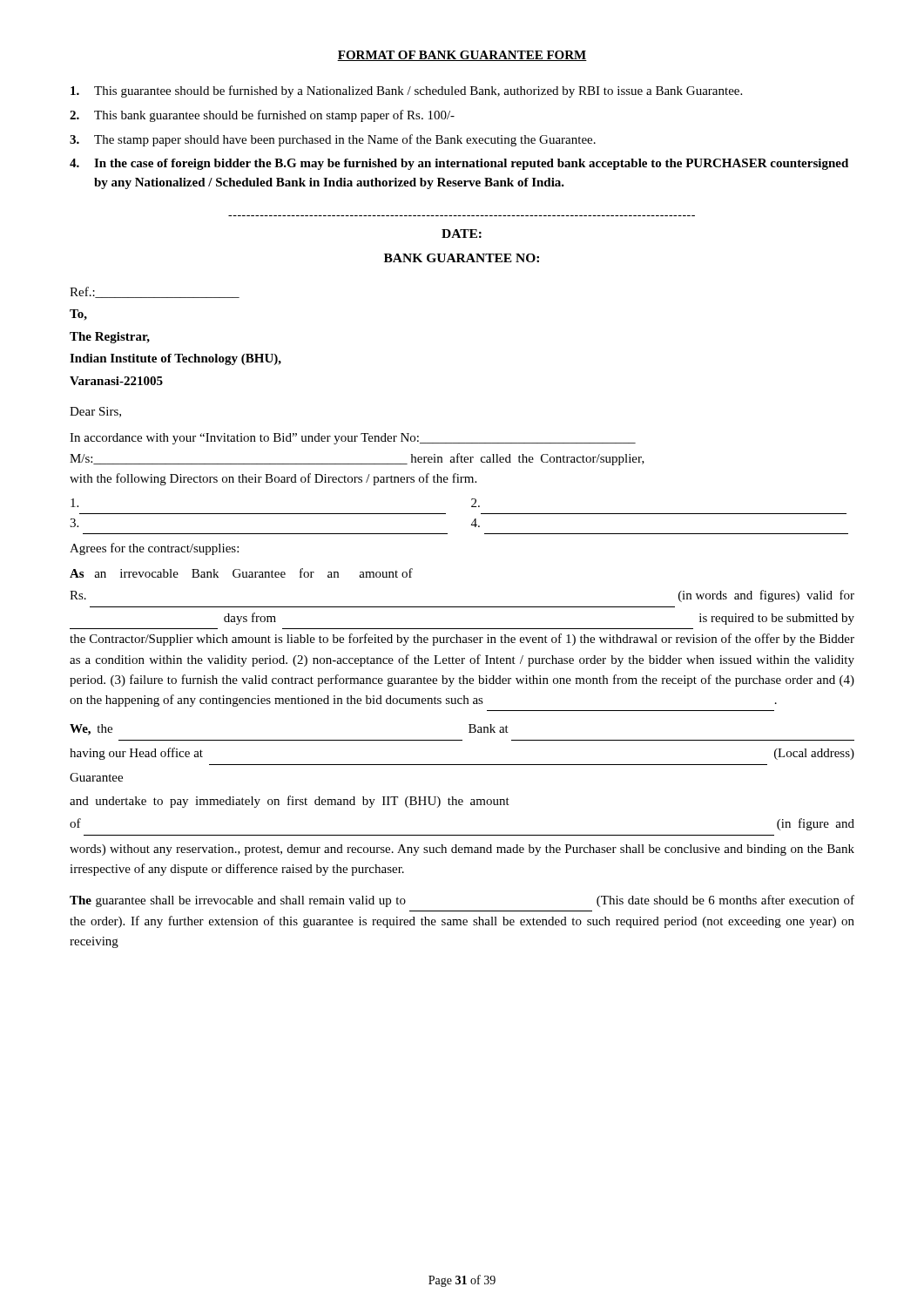Locate the block of text that opens with "3. The stamp paper should have"
Viewport: 924px width, 1307px height.
pyautogui.click(x=462, y=140)
